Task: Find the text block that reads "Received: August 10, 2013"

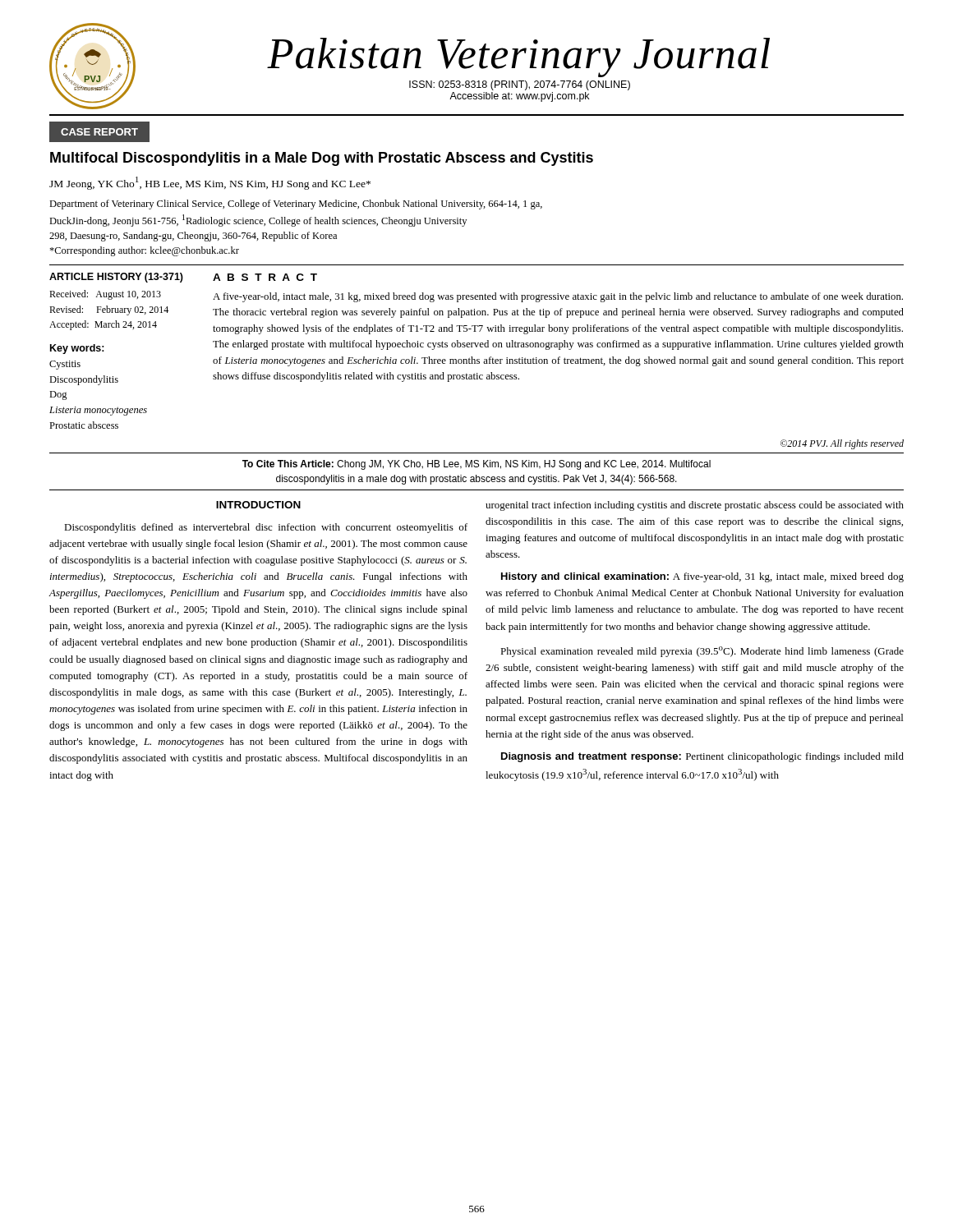Action: [109, 310]
